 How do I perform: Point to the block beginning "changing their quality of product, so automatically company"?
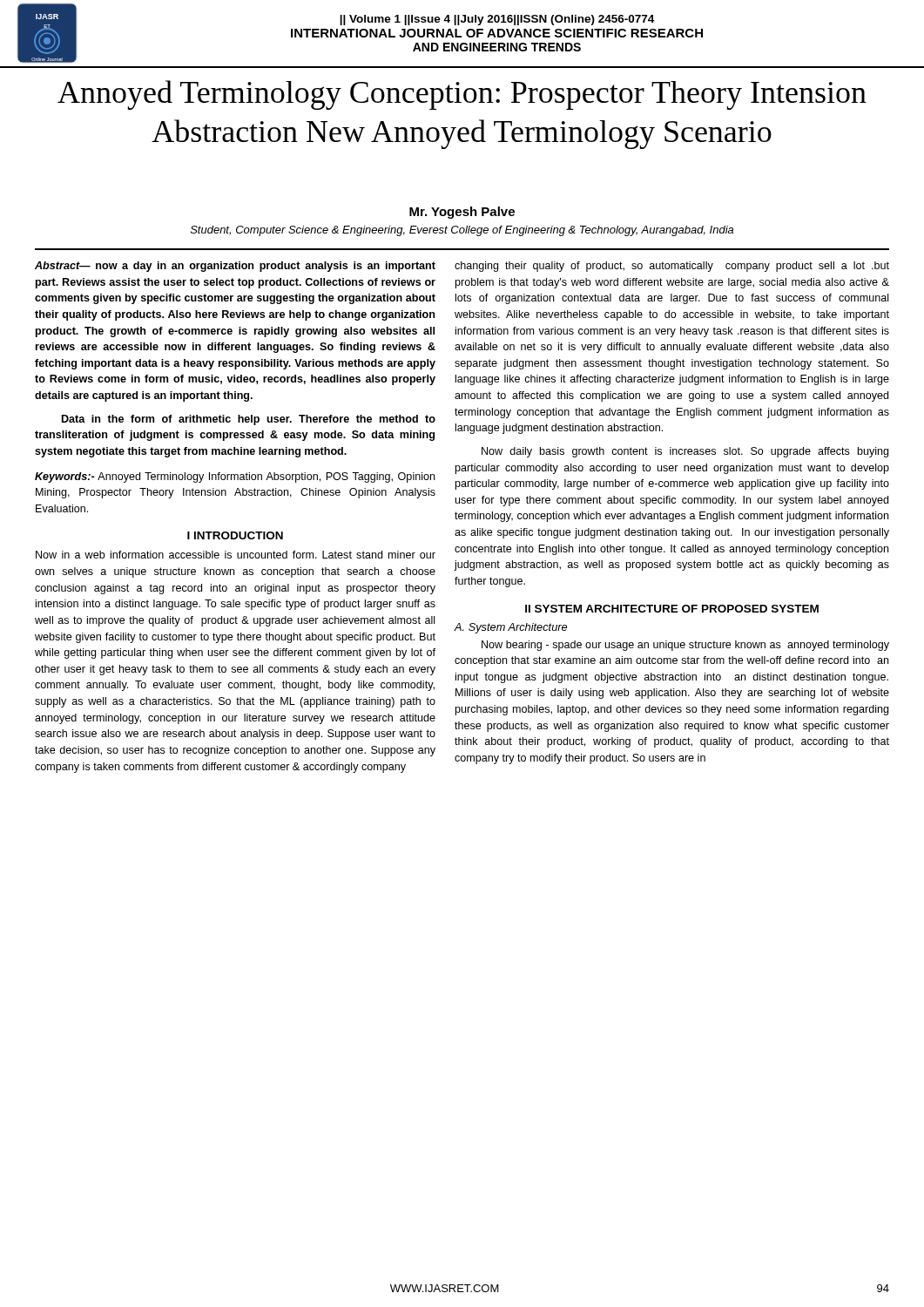[672, 347]
